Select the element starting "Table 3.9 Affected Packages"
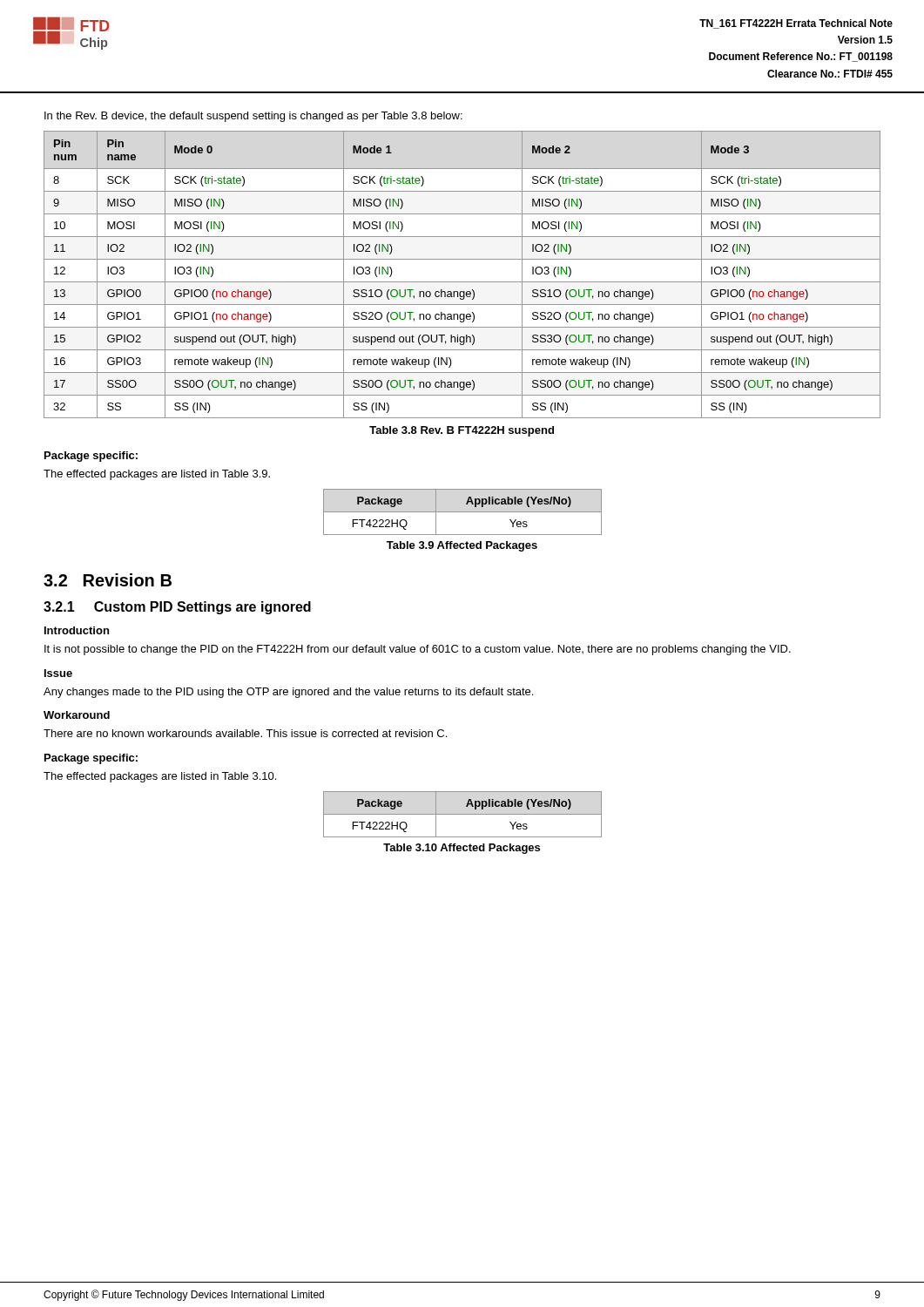 click(x=462, y=545)
